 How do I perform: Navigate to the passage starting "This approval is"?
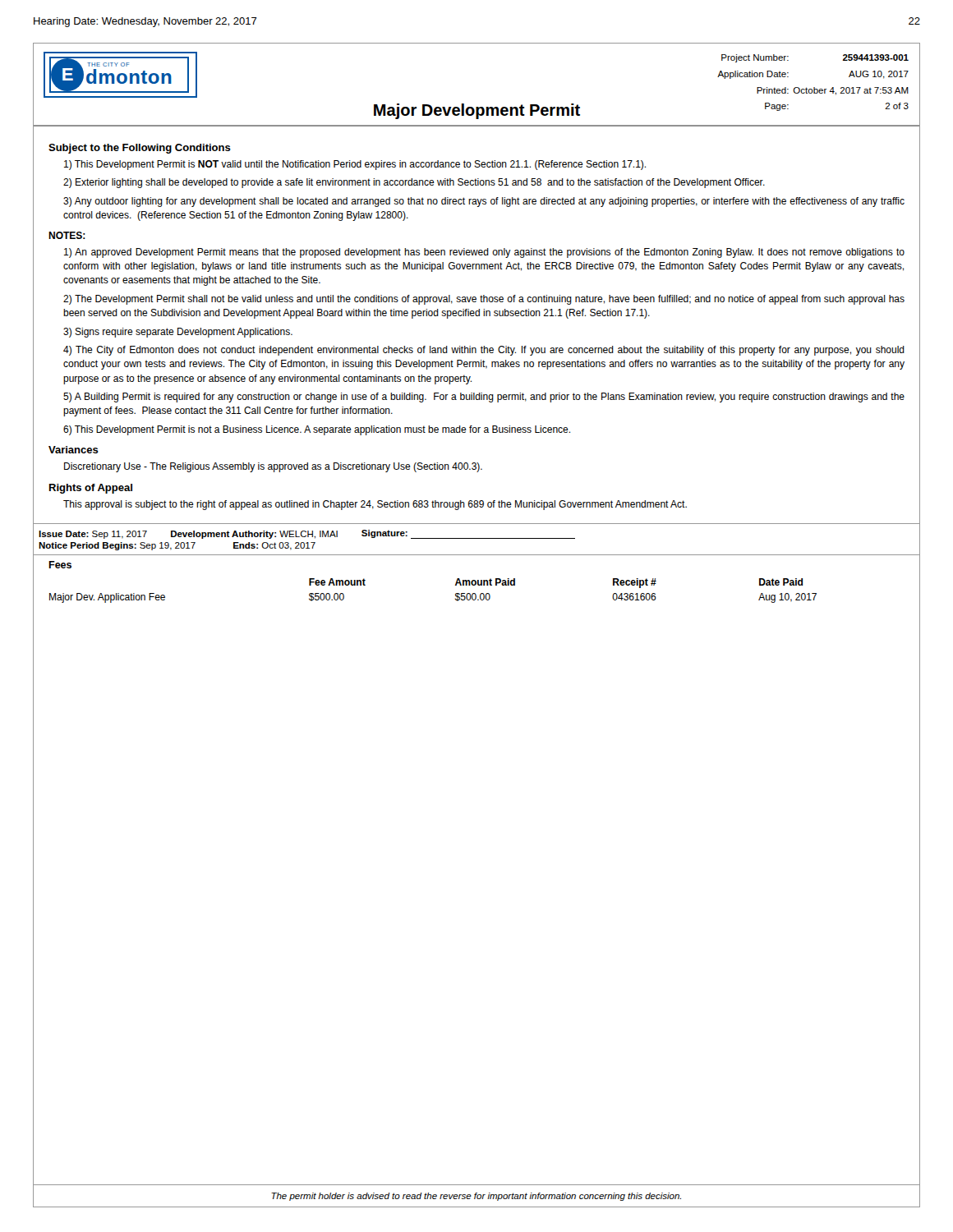tap(375, 504)
